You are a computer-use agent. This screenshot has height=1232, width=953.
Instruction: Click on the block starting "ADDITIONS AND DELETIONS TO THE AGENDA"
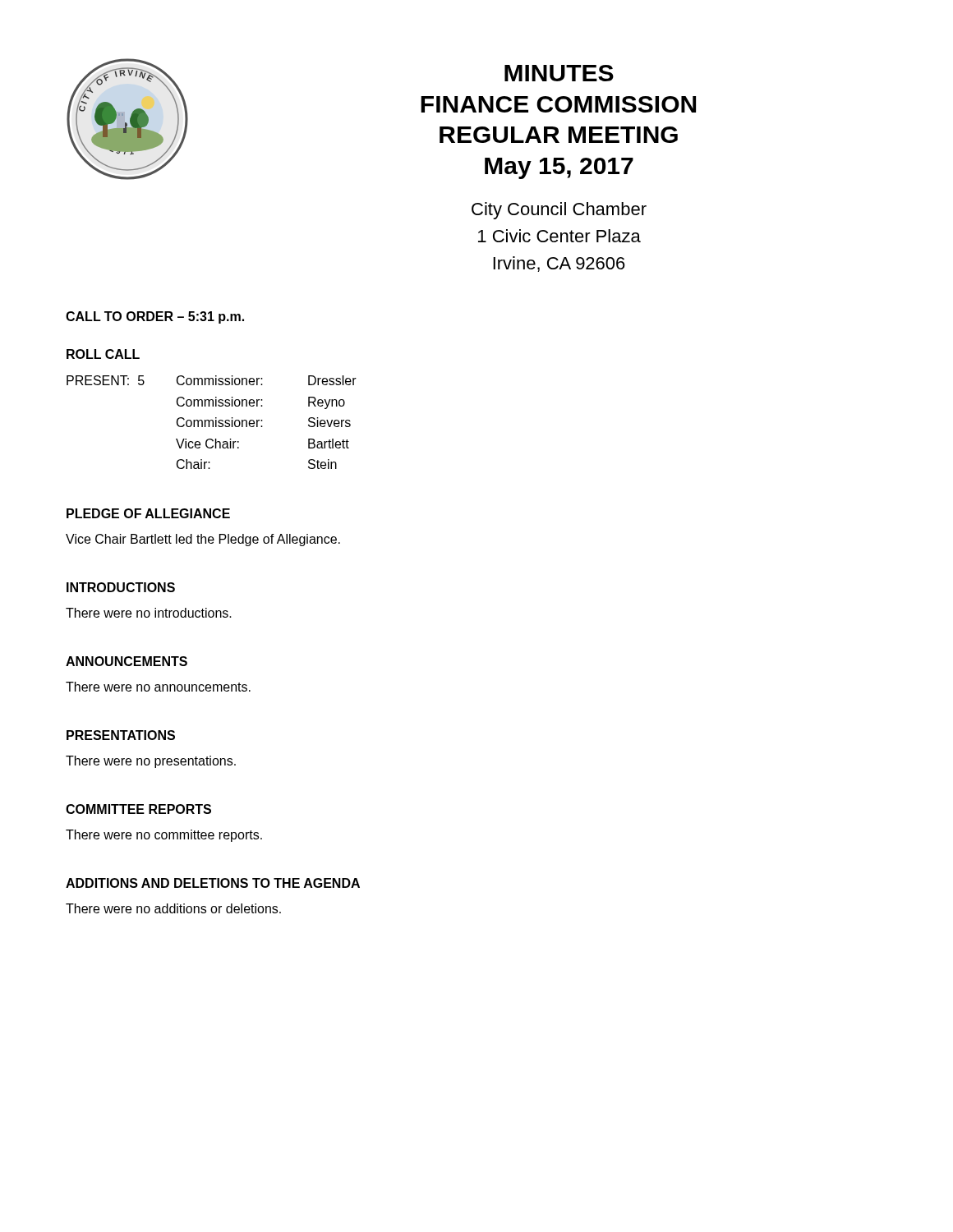click(x=213, y=883)
